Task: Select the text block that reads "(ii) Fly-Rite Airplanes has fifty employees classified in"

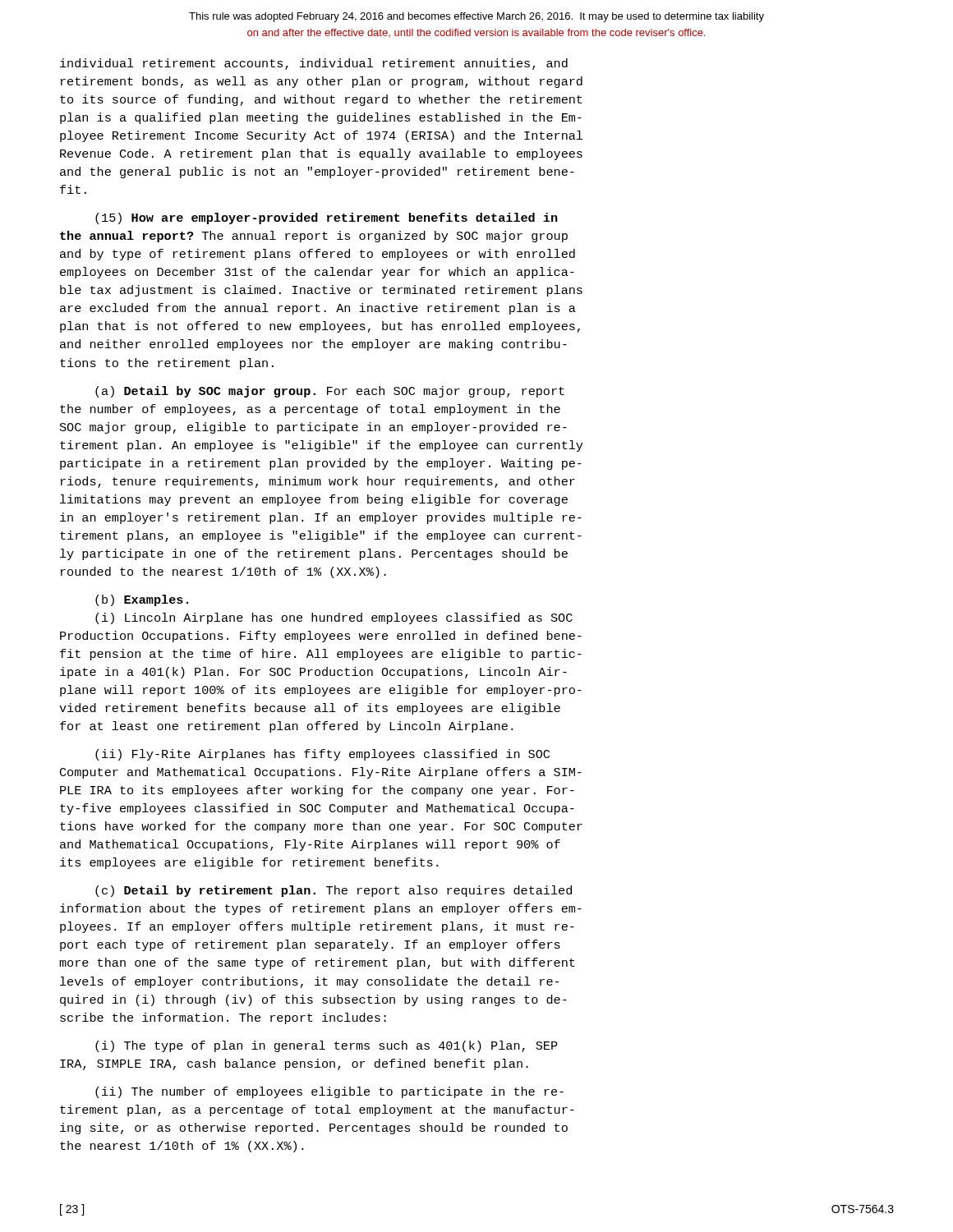Action: (321, 808)
